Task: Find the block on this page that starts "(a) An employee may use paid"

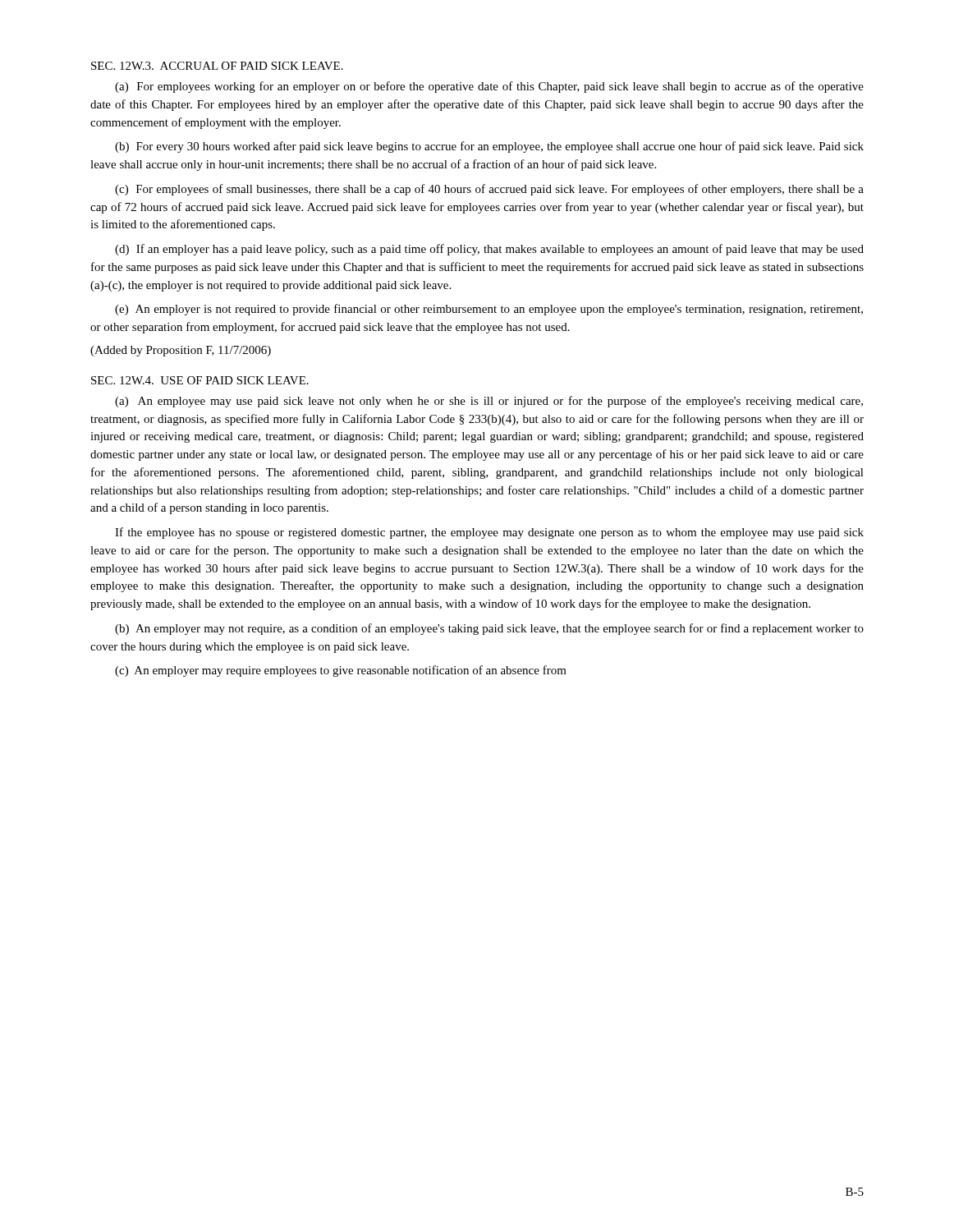Action: (477, 455)
